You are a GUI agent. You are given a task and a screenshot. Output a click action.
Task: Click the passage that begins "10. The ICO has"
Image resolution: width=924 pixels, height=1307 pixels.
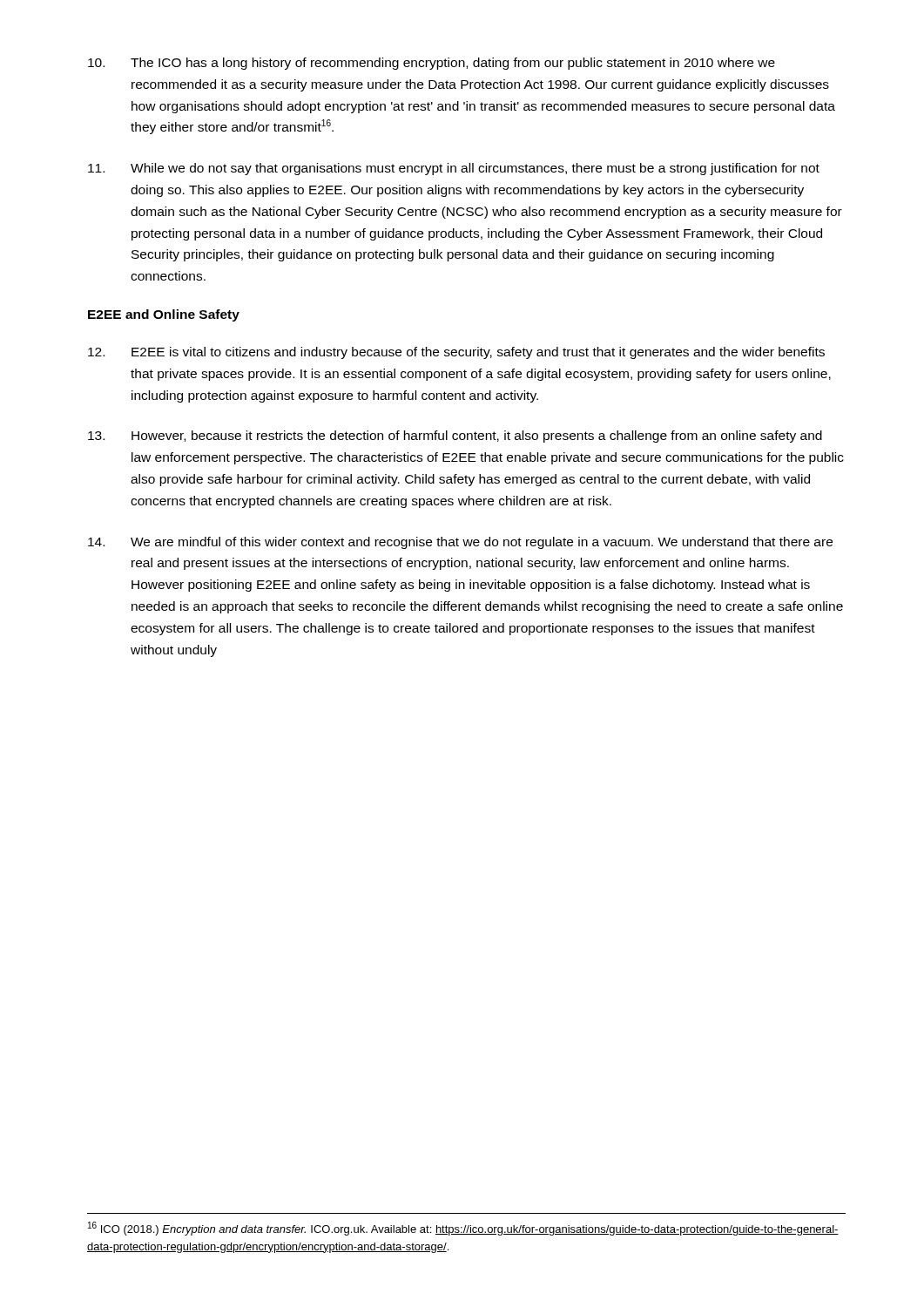[466, 95]
